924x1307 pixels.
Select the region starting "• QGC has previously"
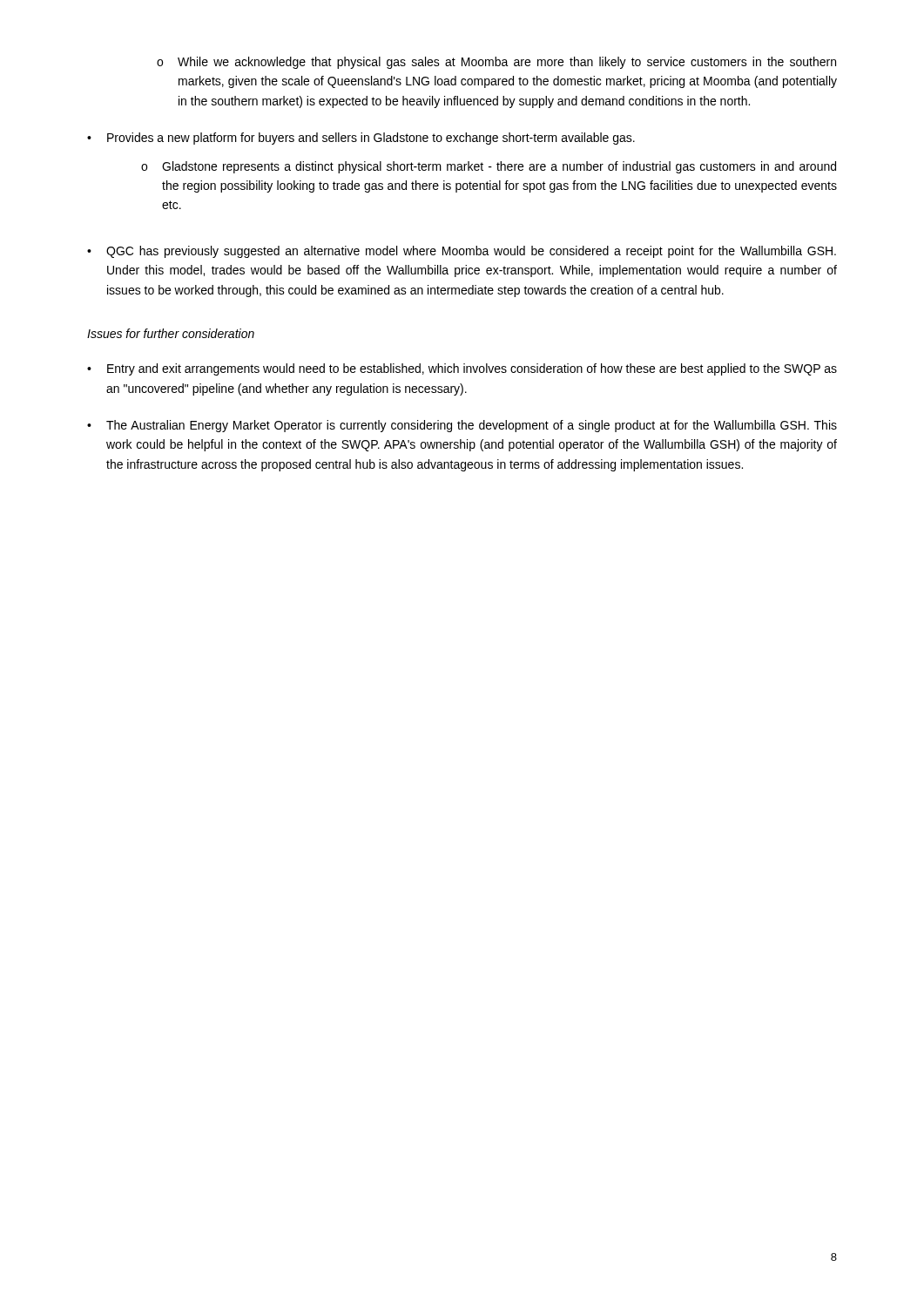pos(462,270)
